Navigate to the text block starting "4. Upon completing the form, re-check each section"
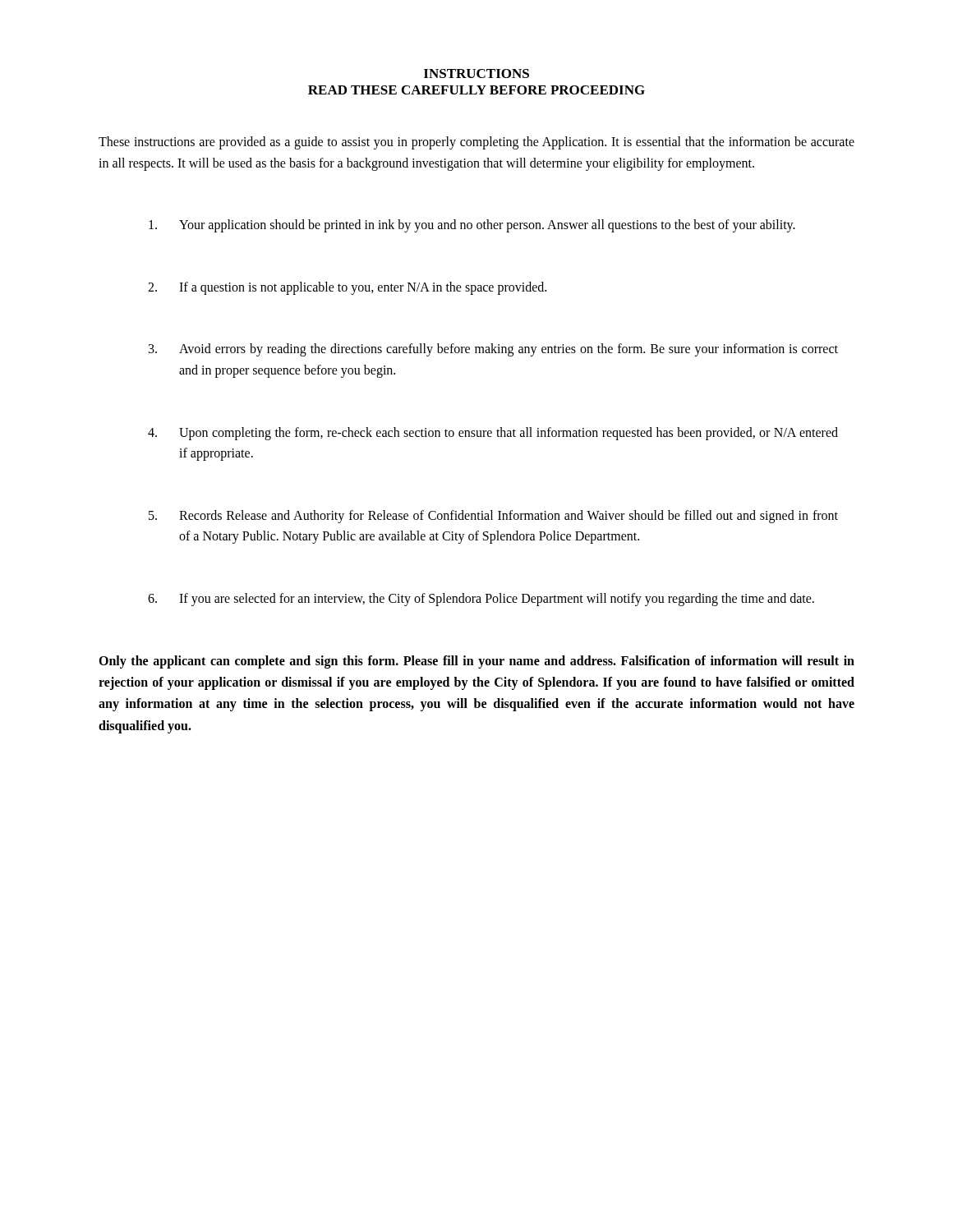 click(x=493, y=443)
